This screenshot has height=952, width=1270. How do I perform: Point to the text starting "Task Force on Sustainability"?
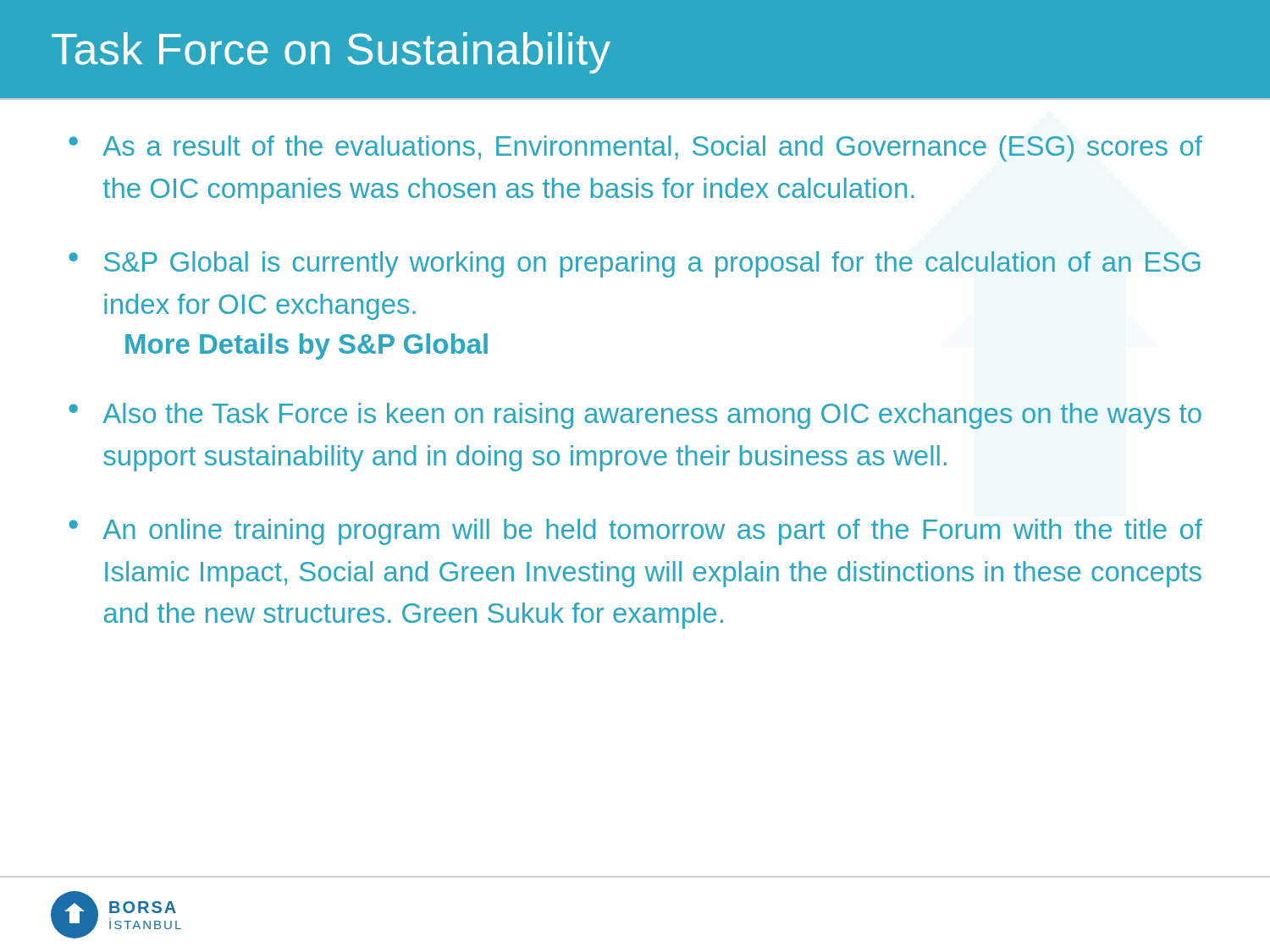[331, 53]
